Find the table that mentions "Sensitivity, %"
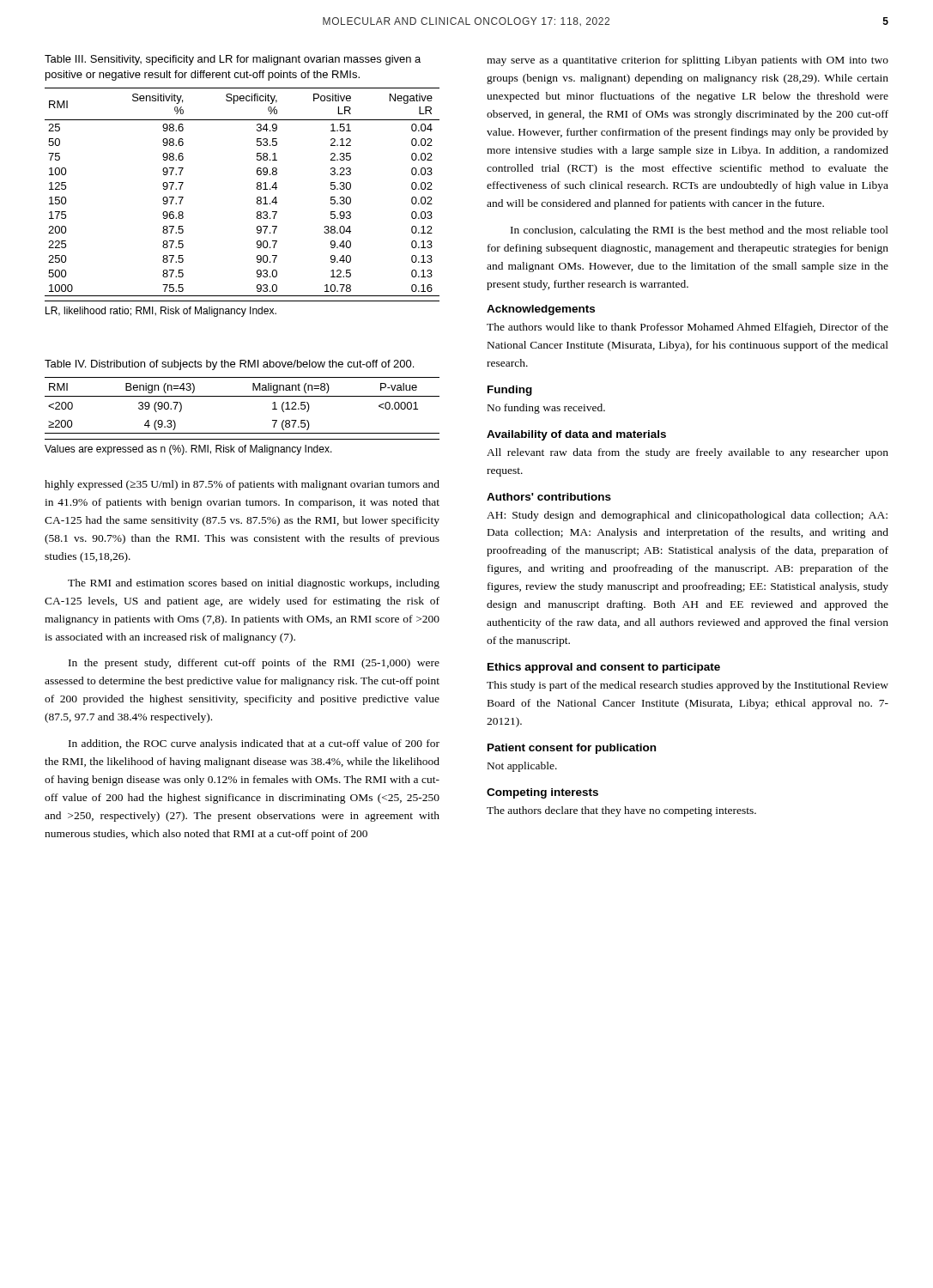 [242, 194]
